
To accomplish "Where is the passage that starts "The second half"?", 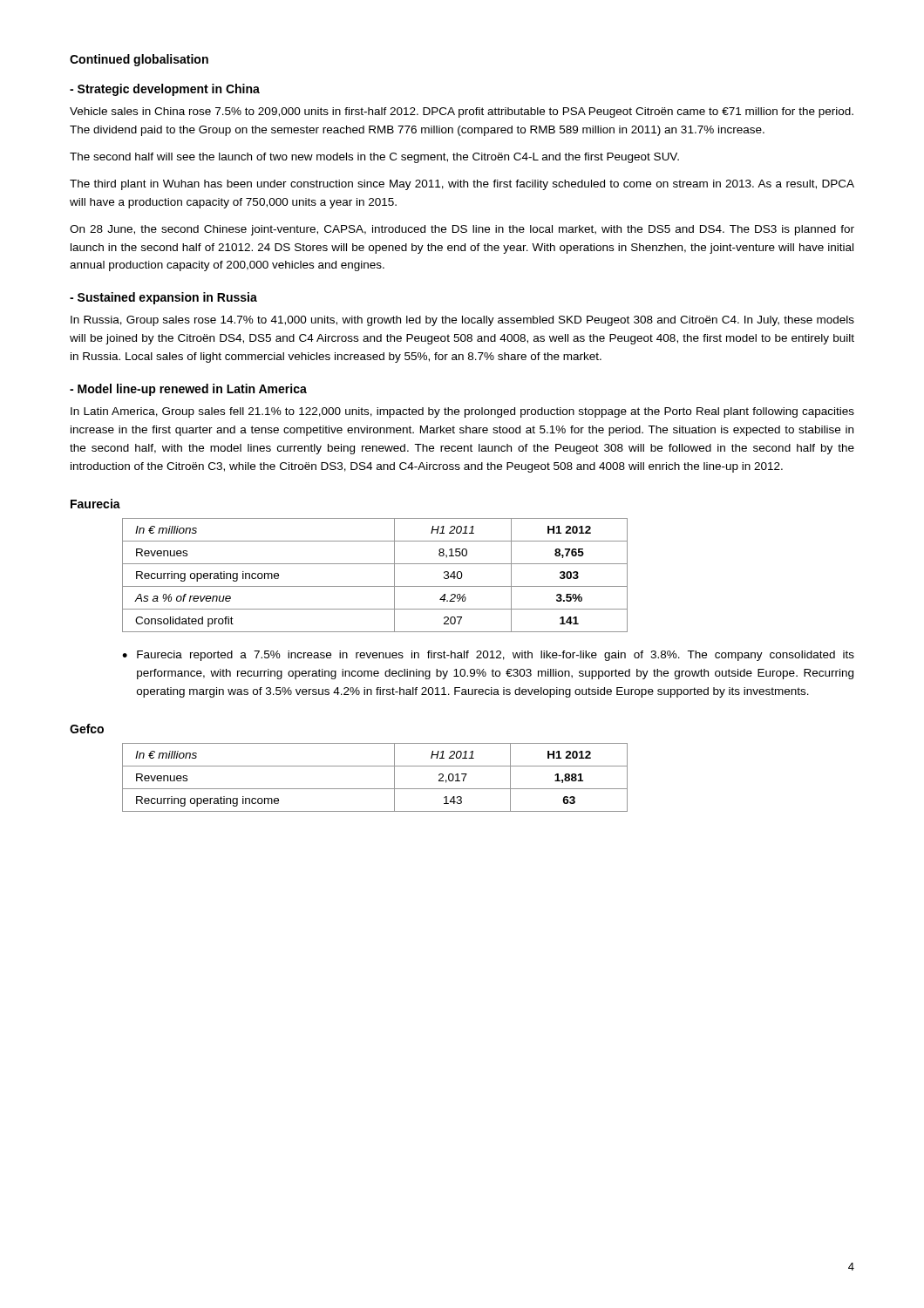I will pos(375,156).
